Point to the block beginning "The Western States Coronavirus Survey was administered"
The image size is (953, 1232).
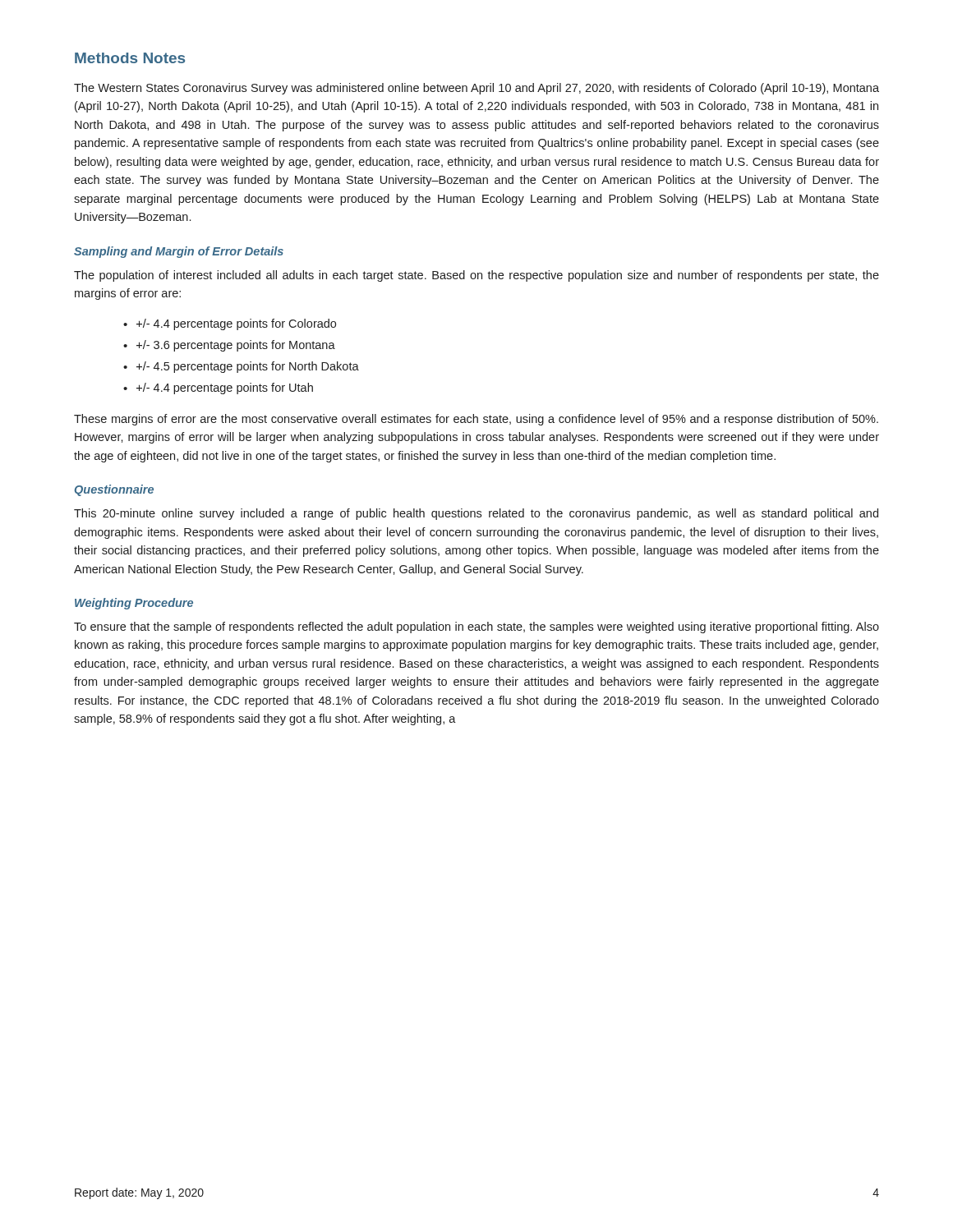(x=476, y=152)
